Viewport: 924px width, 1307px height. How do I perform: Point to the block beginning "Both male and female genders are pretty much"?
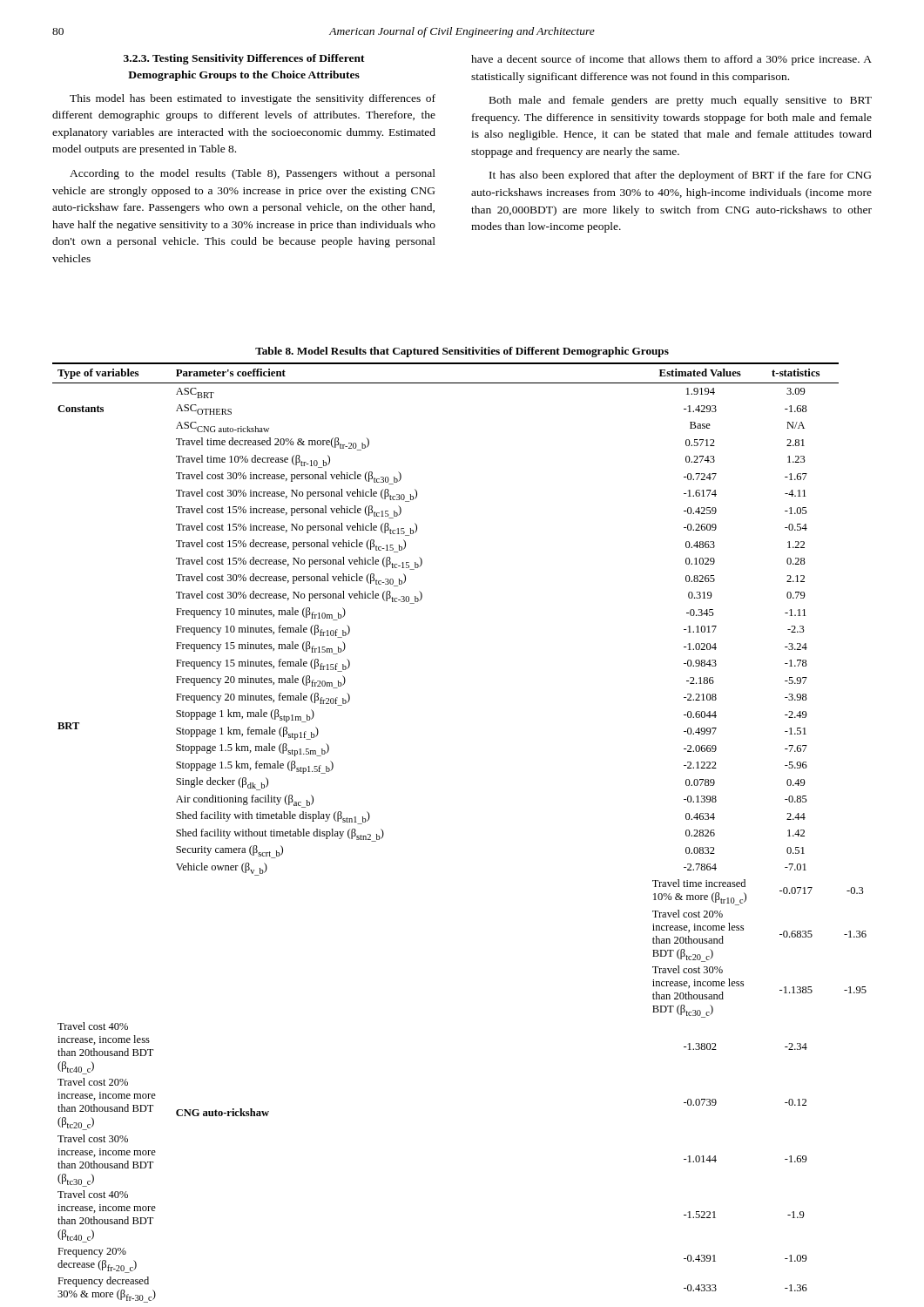pyautogui.click(x=671, y=125)
